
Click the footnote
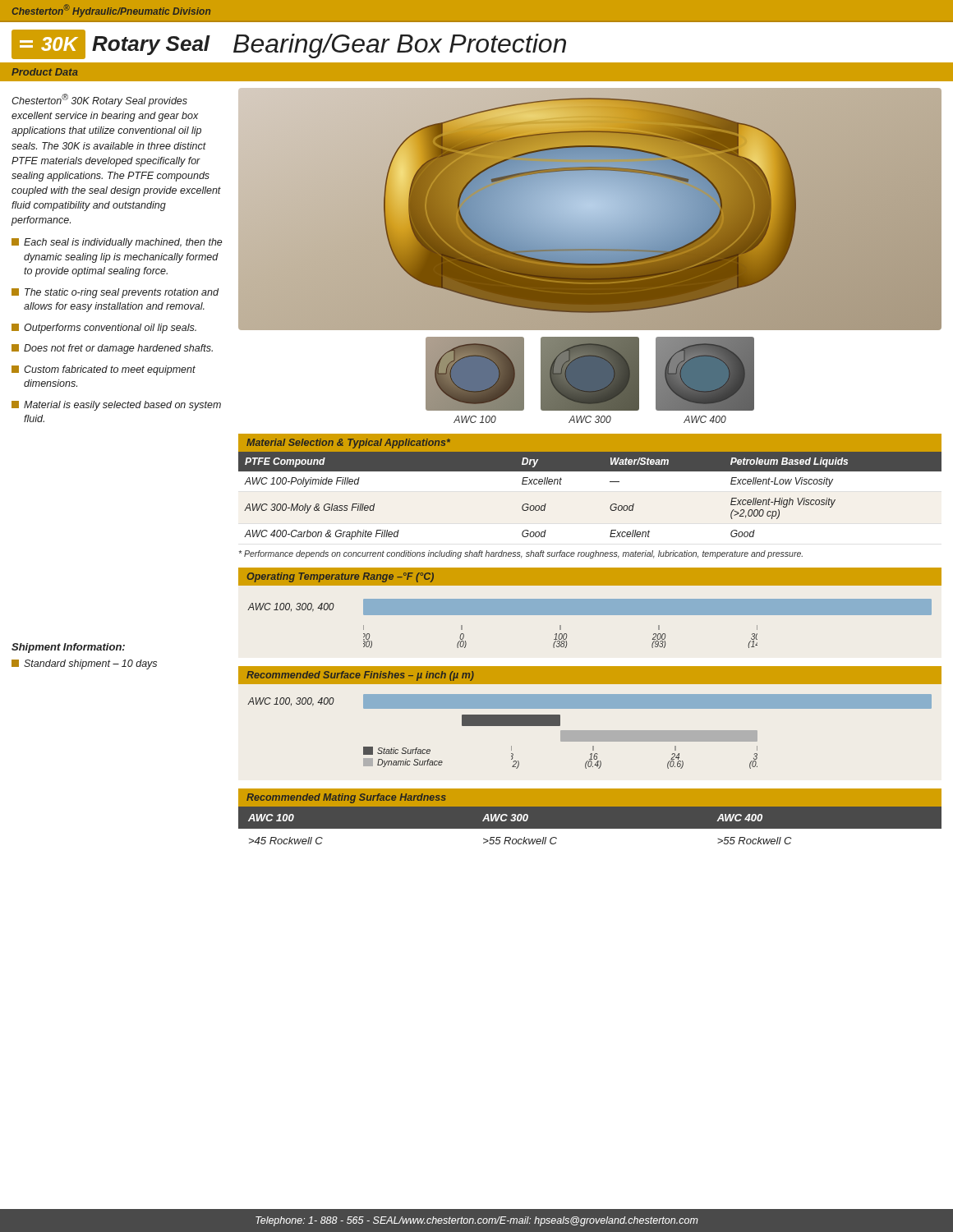pos(521,554)
